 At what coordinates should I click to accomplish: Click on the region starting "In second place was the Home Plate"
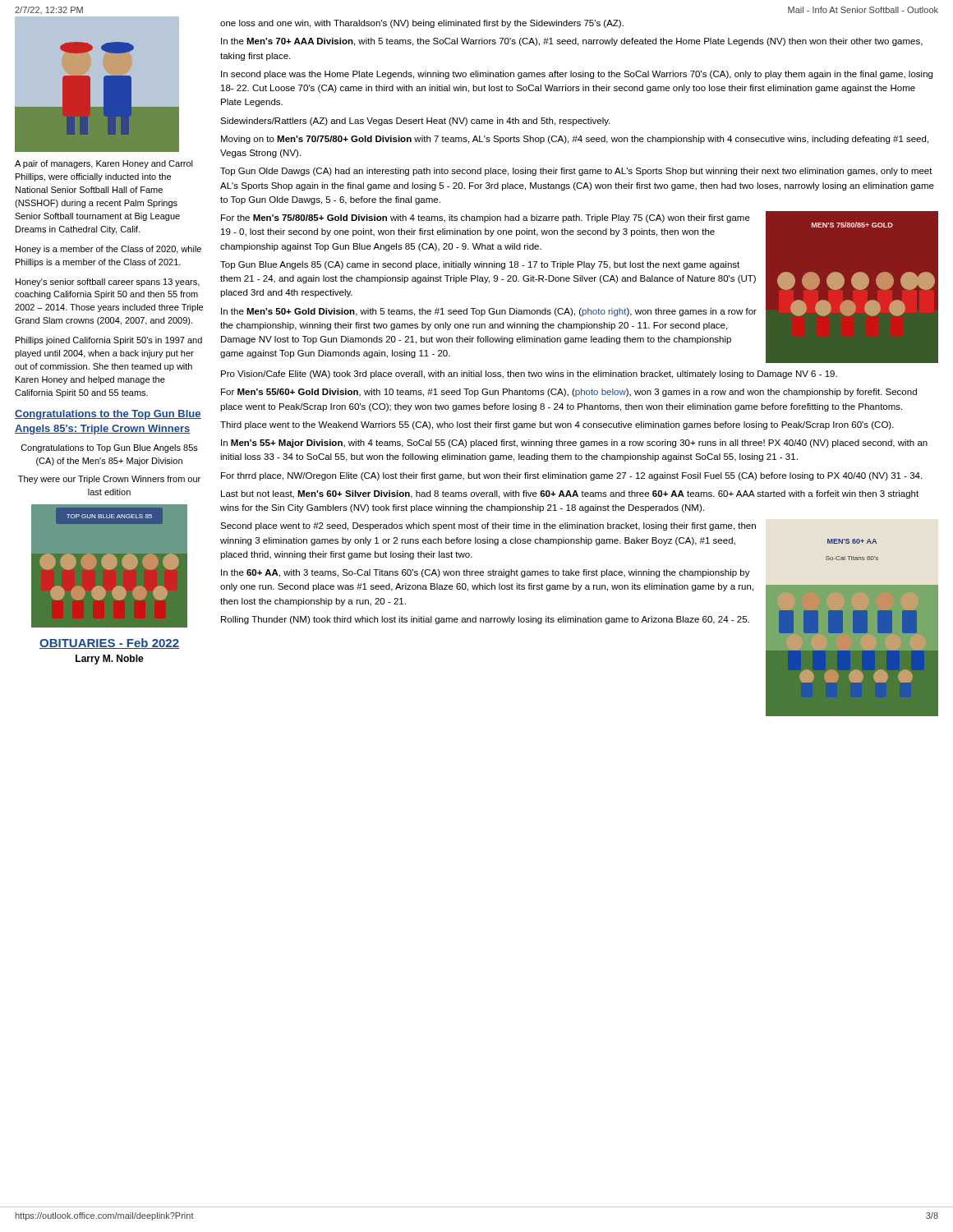pos(579,88)
